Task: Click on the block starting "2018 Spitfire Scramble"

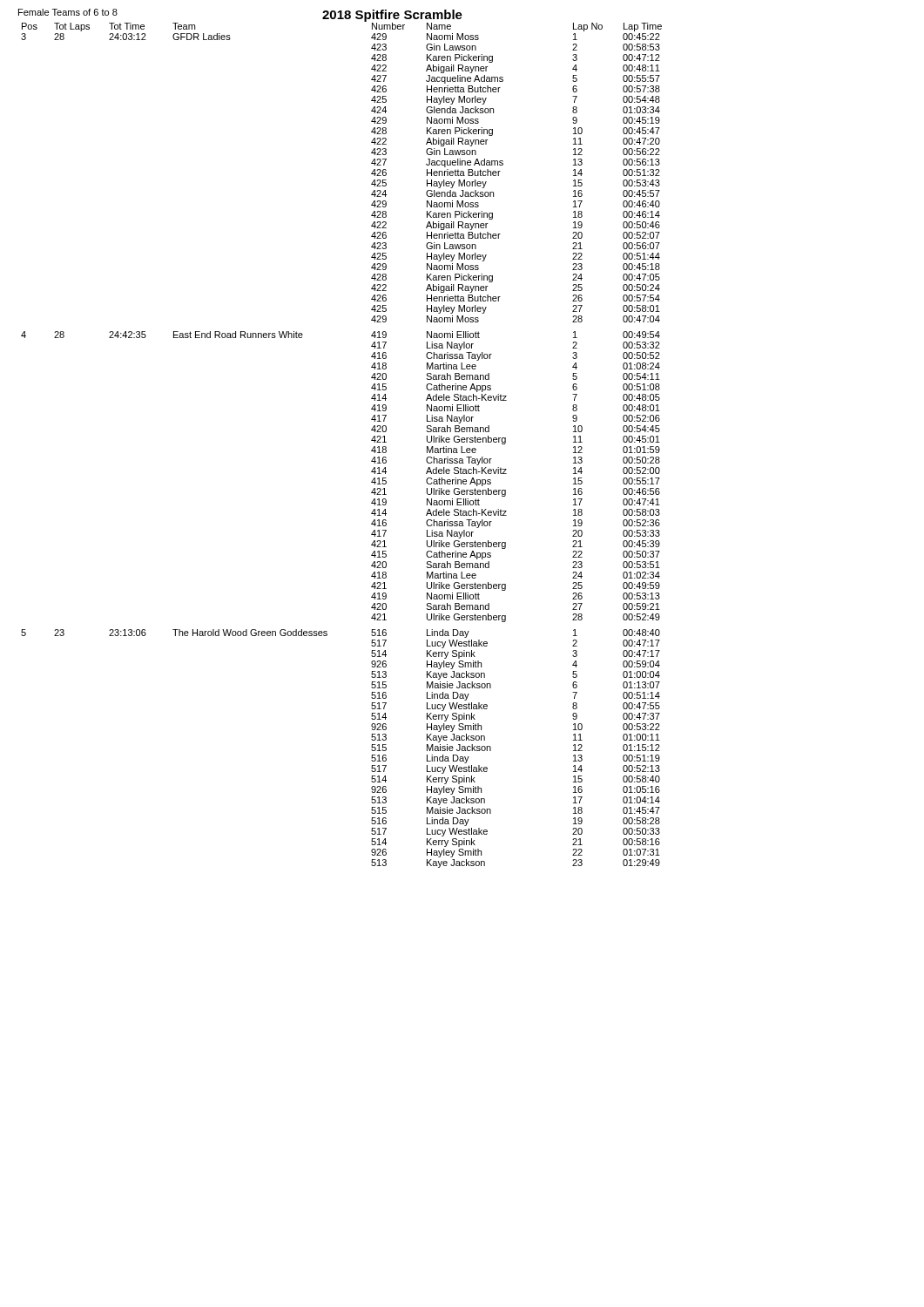Action: pyautogui.click(x=392, y=14)
